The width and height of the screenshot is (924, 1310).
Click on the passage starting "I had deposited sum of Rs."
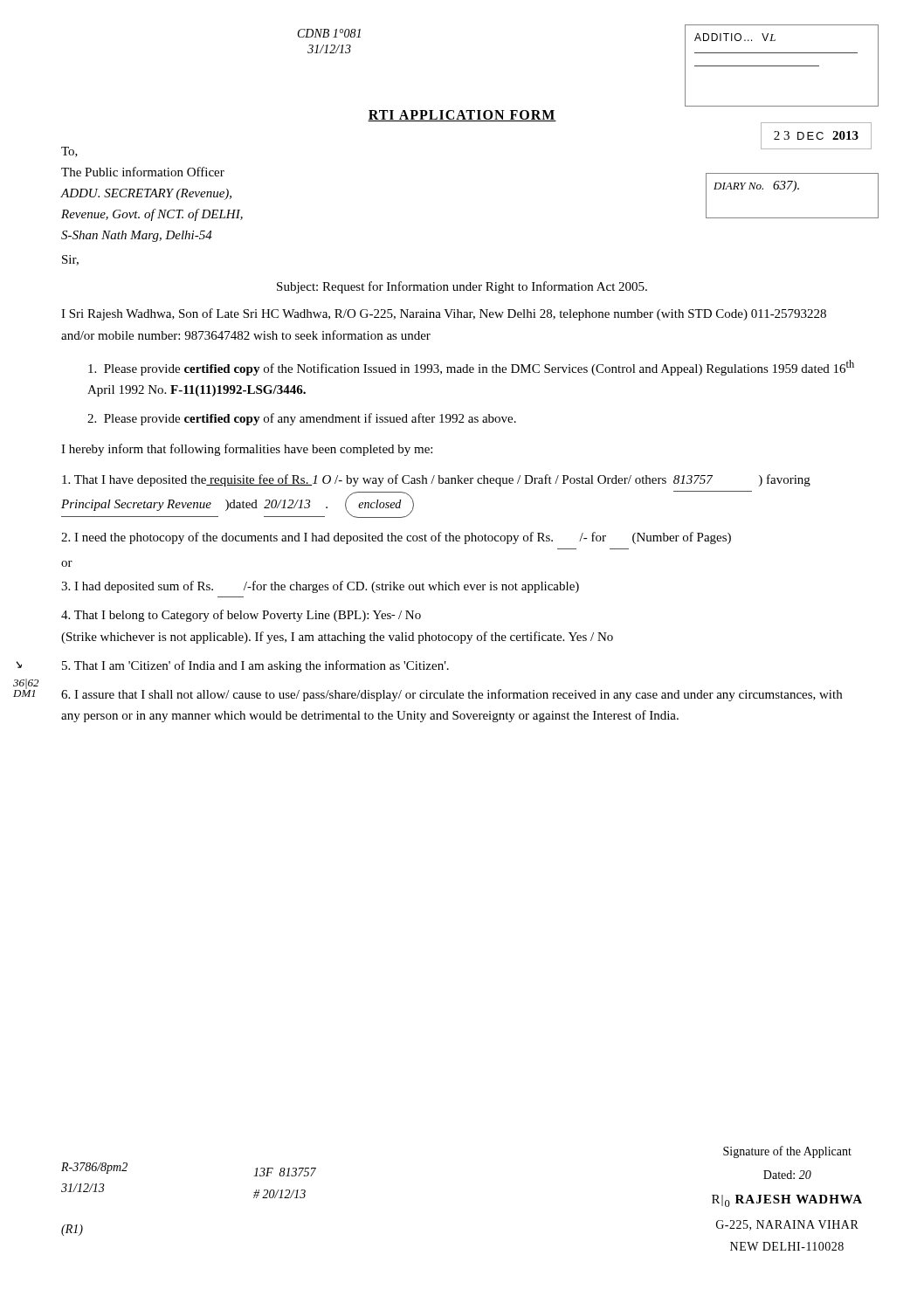click(320, 586)
